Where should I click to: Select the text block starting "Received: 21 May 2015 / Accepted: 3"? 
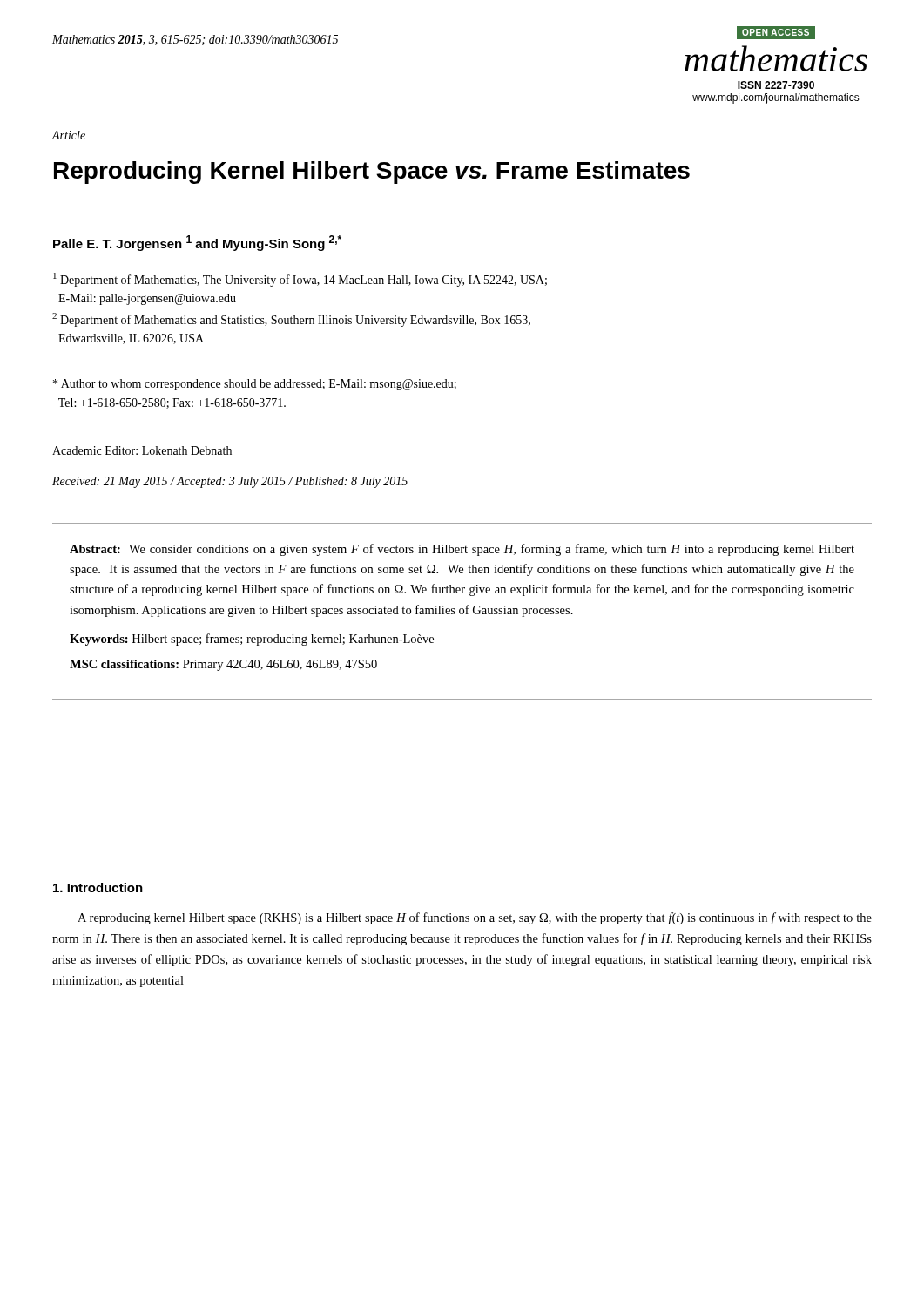click(x=230, y=481)
